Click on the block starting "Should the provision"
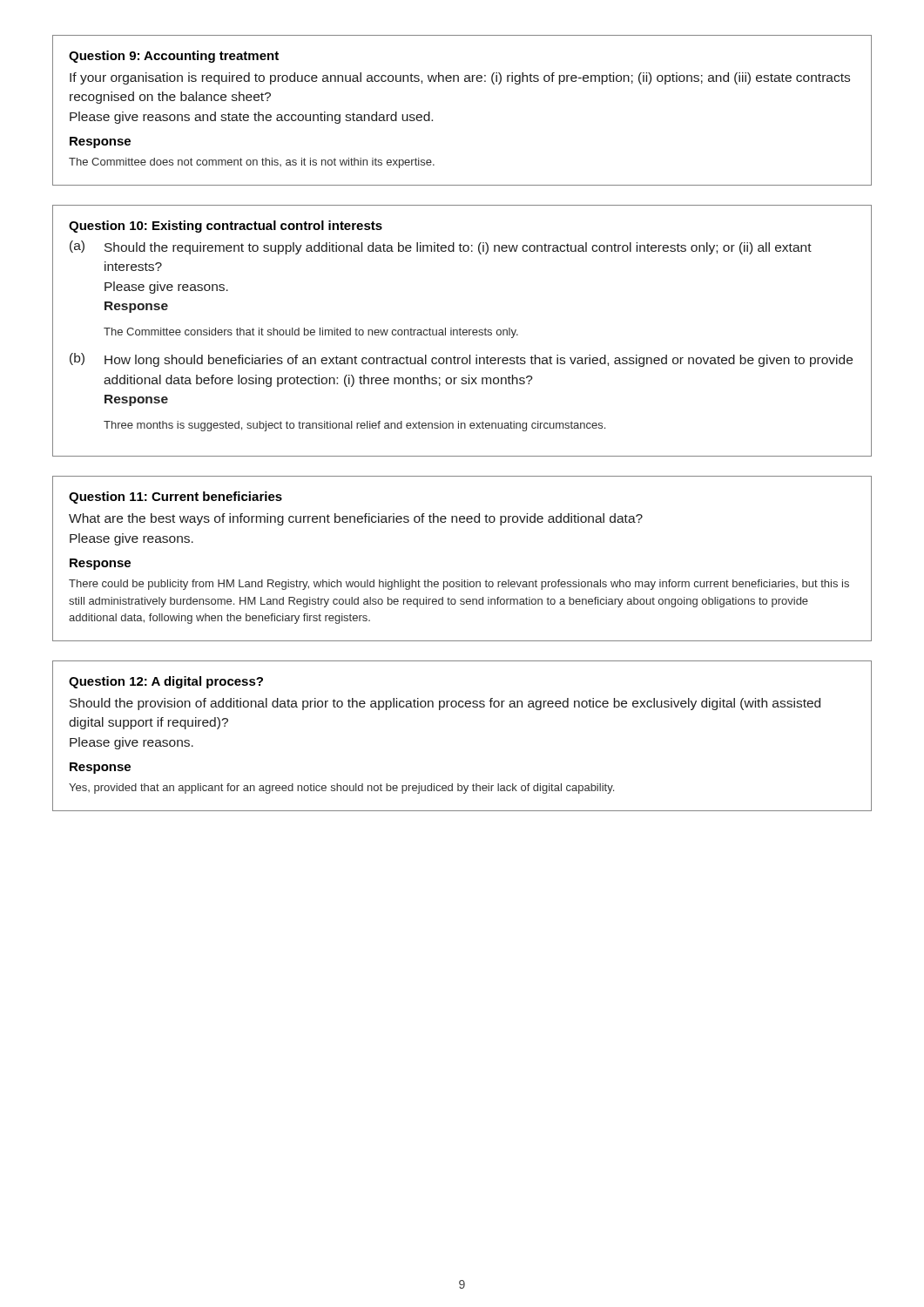The image size is (924, 1307). point(445,704)
